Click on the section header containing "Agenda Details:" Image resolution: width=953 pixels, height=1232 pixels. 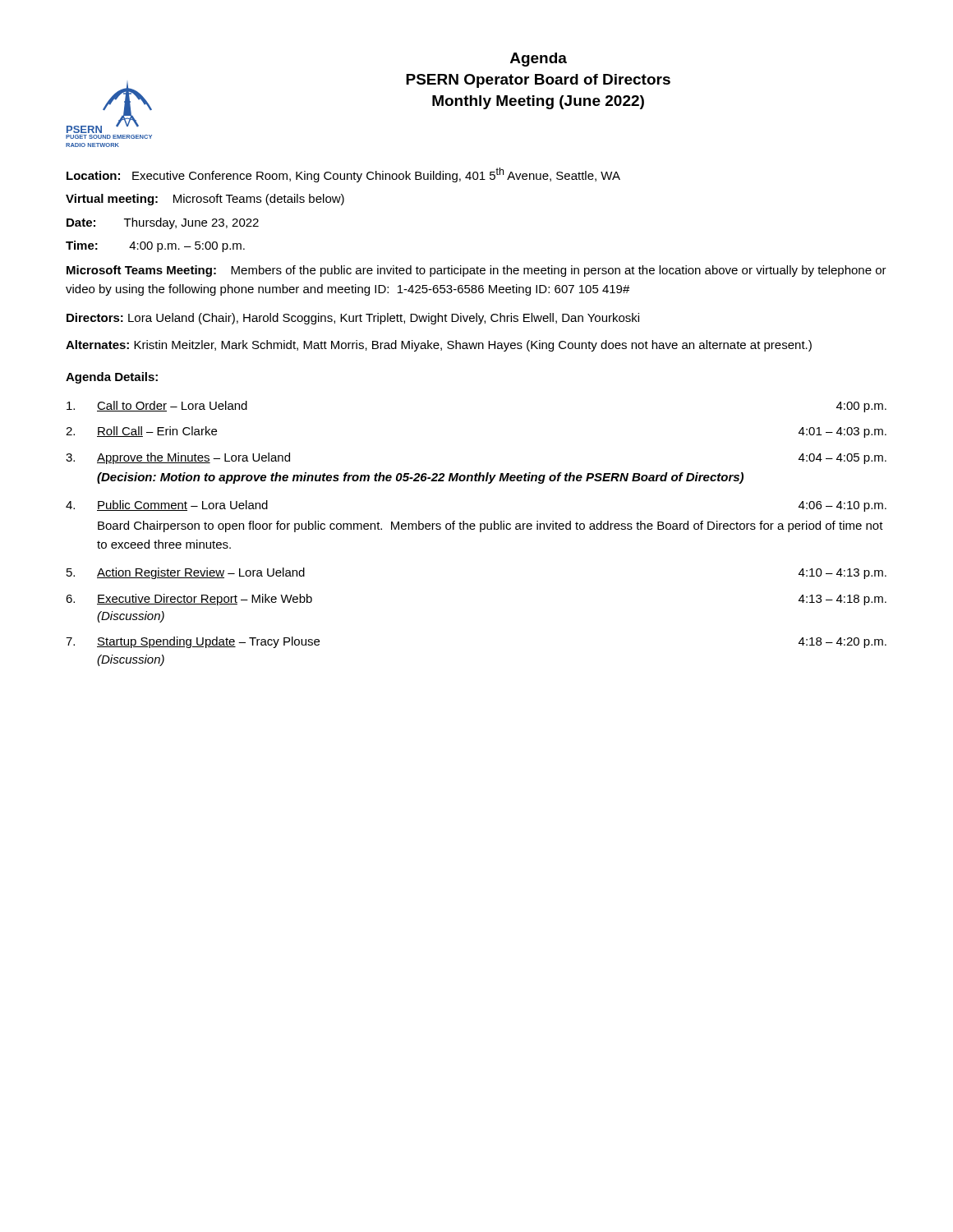click(112, 376)
